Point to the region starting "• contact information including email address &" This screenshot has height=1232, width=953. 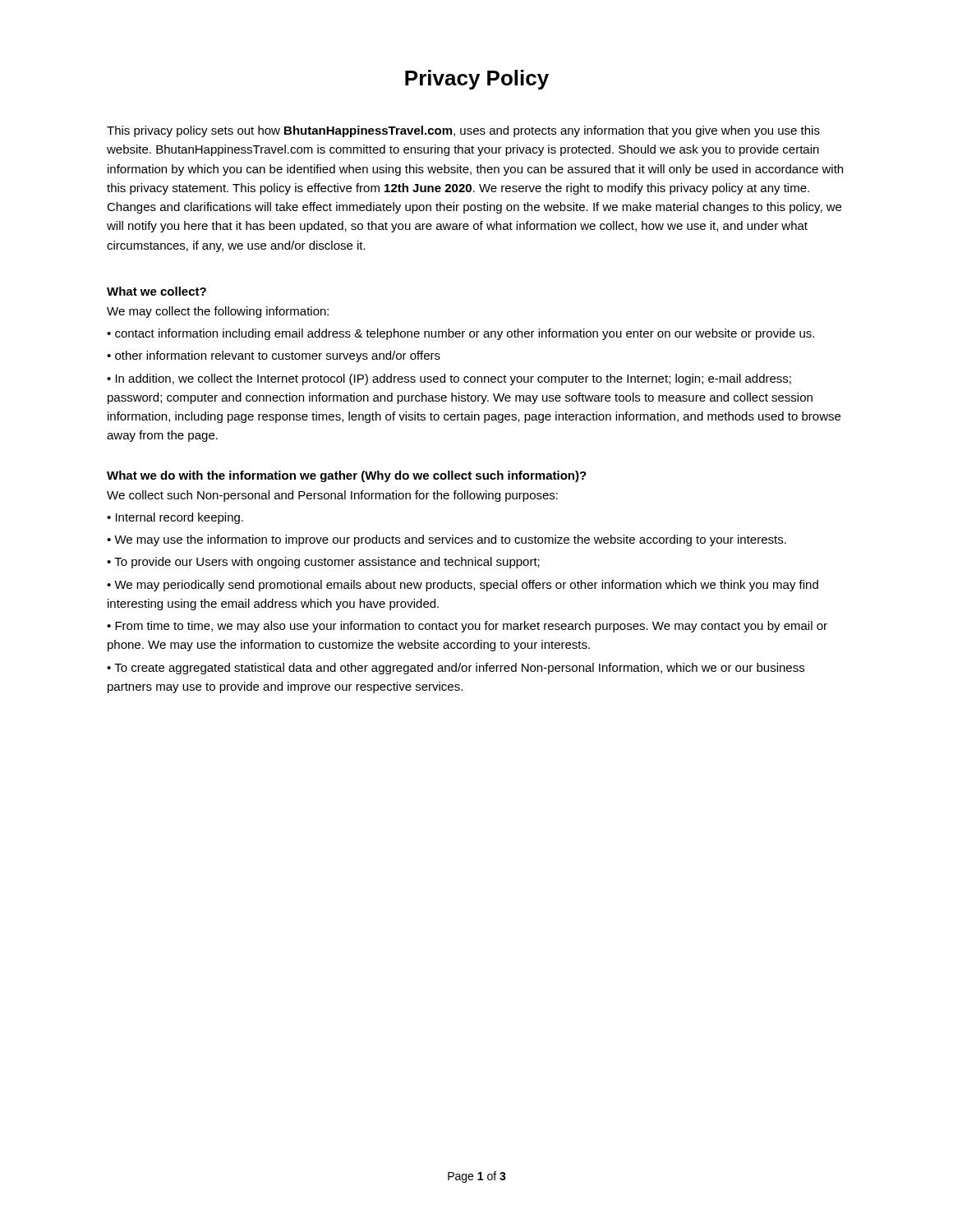point(461,333)
